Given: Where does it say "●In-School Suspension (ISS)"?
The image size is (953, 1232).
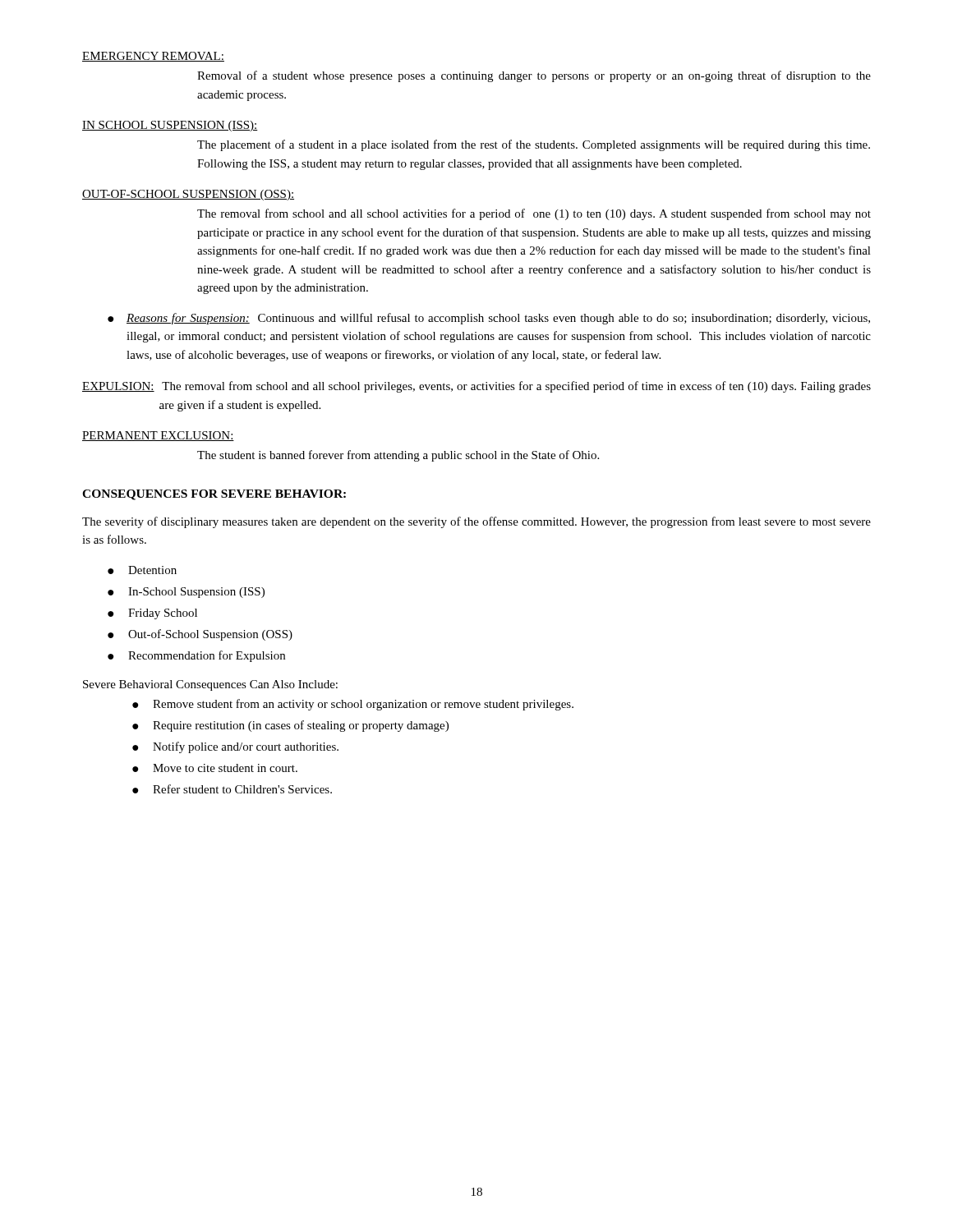Looking at the screenshot, I should (186, 593).
